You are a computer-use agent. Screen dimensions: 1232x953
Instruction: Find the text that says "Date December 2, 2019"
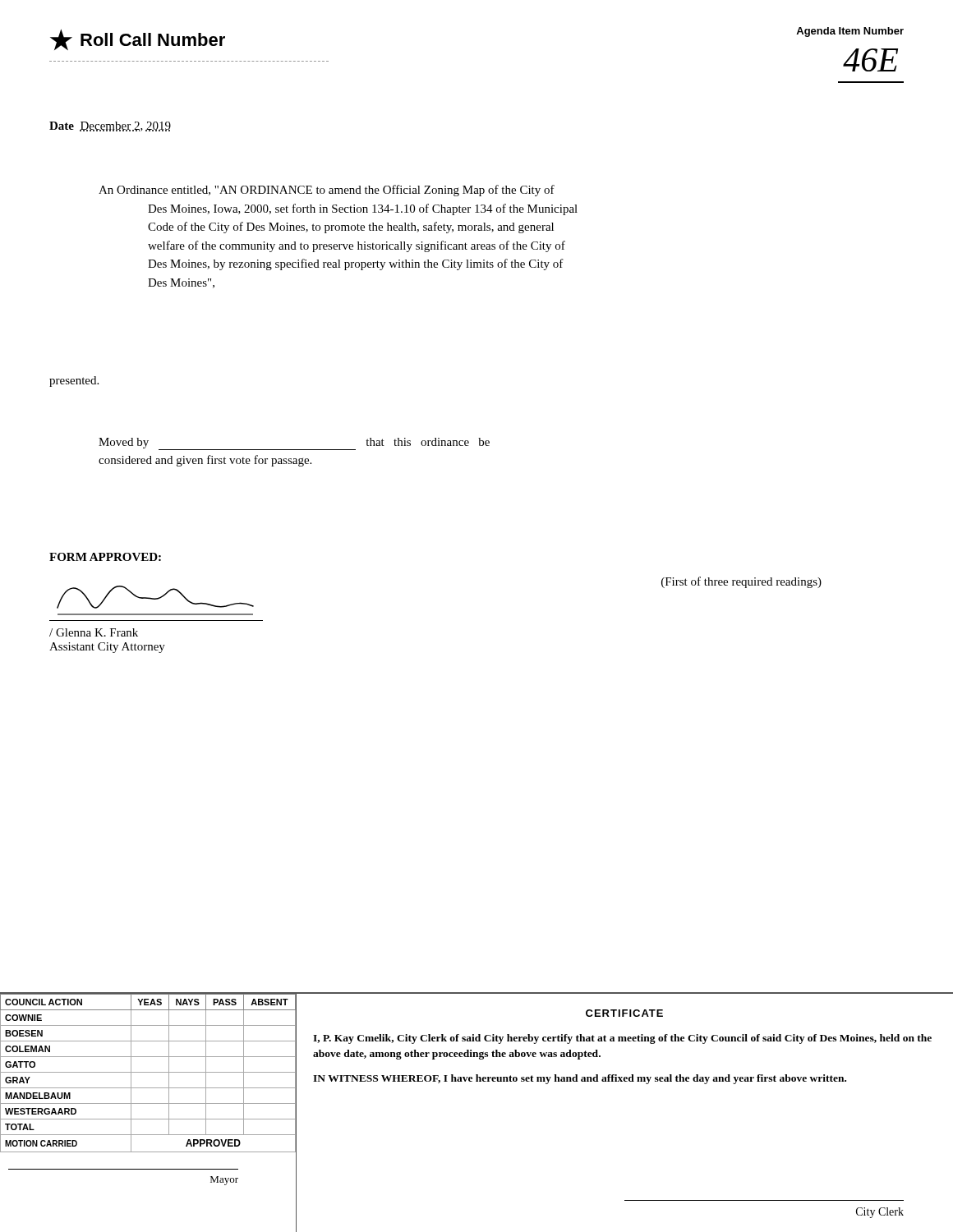tap(110, 126)
